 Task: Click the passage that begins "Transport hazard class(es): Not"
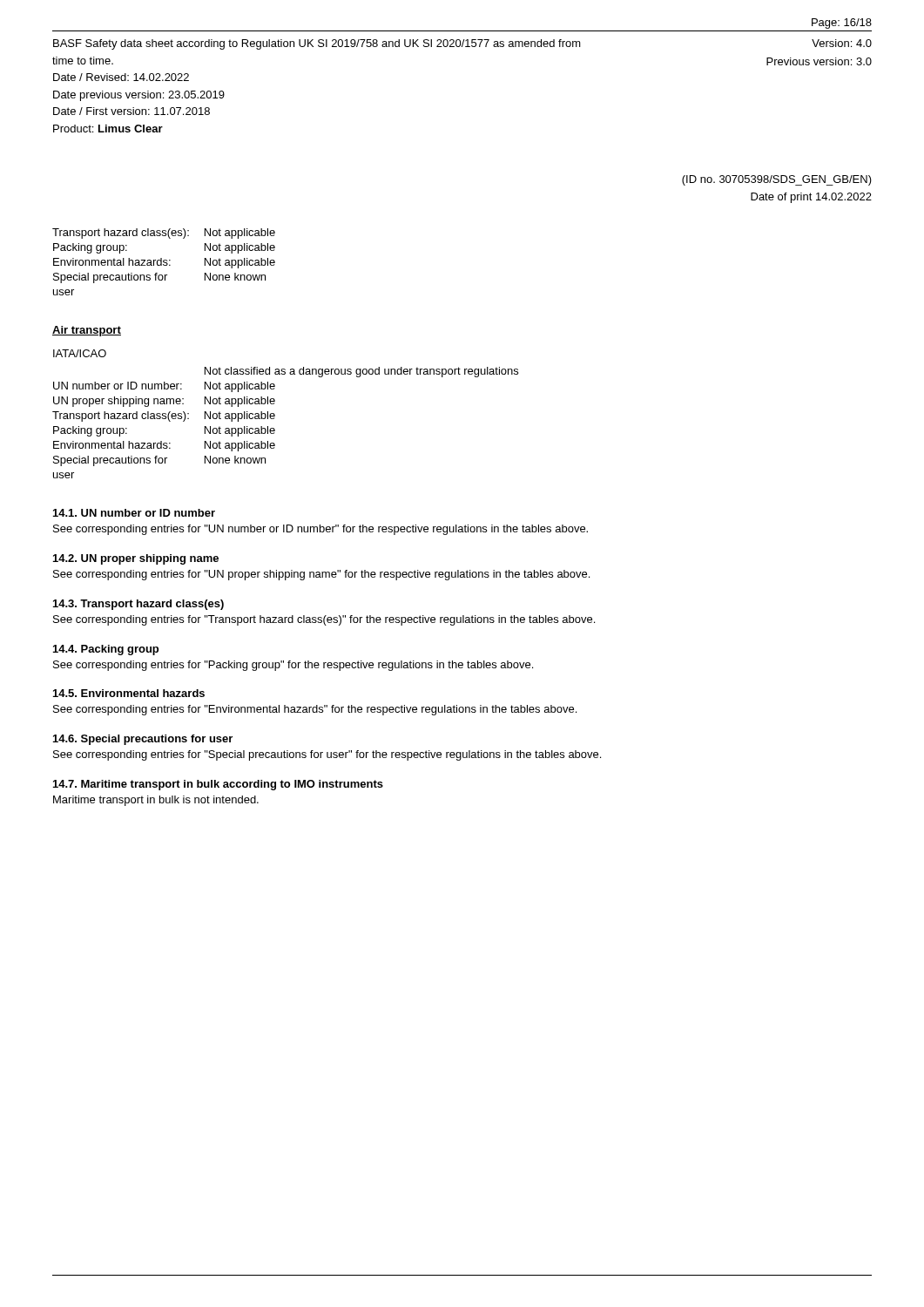pos(171,262)
